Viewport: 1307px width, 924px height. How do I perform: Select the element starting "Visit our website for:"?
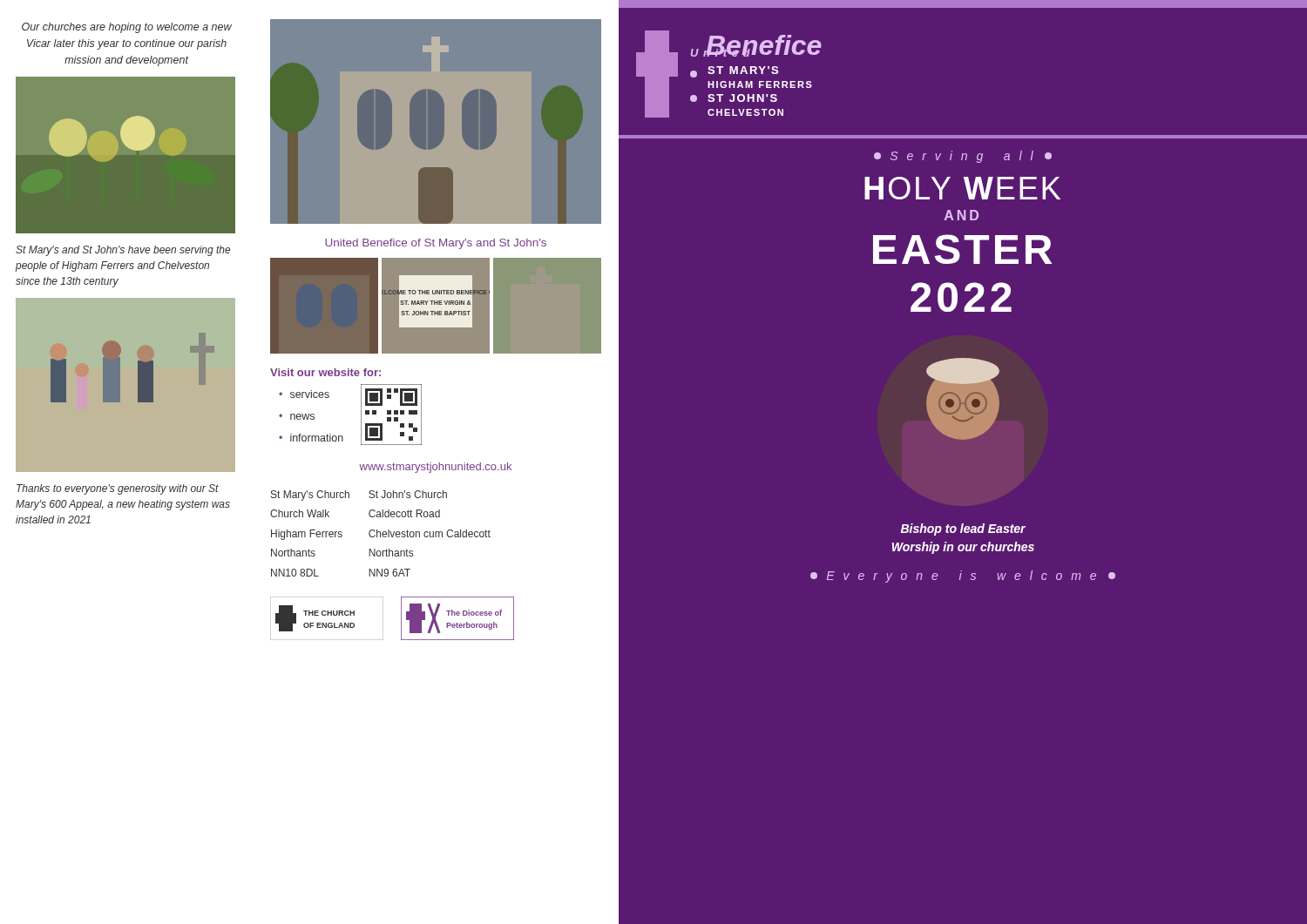click(x=326, y=372)
